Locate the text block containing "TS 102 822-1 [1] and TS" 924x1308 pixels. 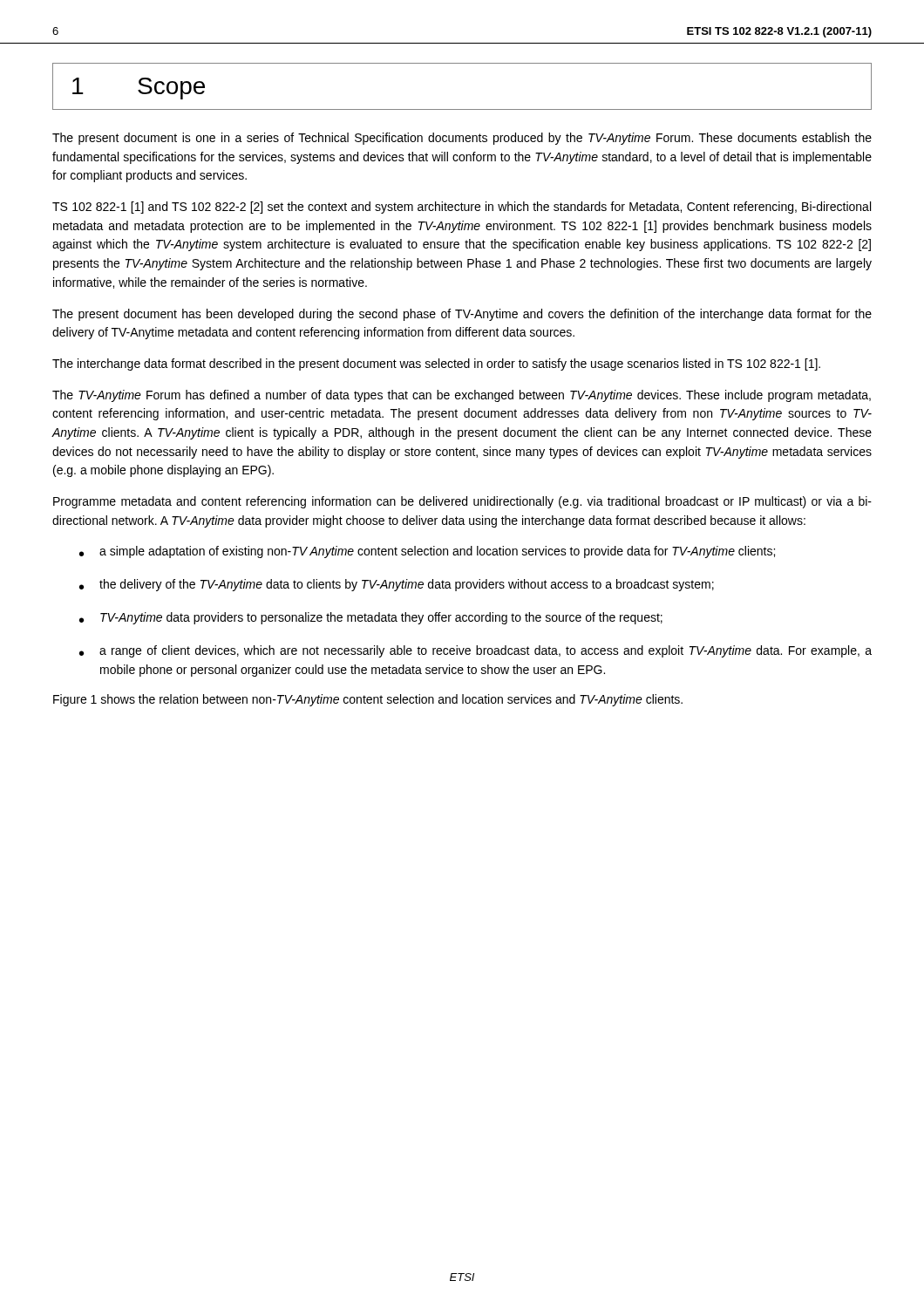[462, 245]
